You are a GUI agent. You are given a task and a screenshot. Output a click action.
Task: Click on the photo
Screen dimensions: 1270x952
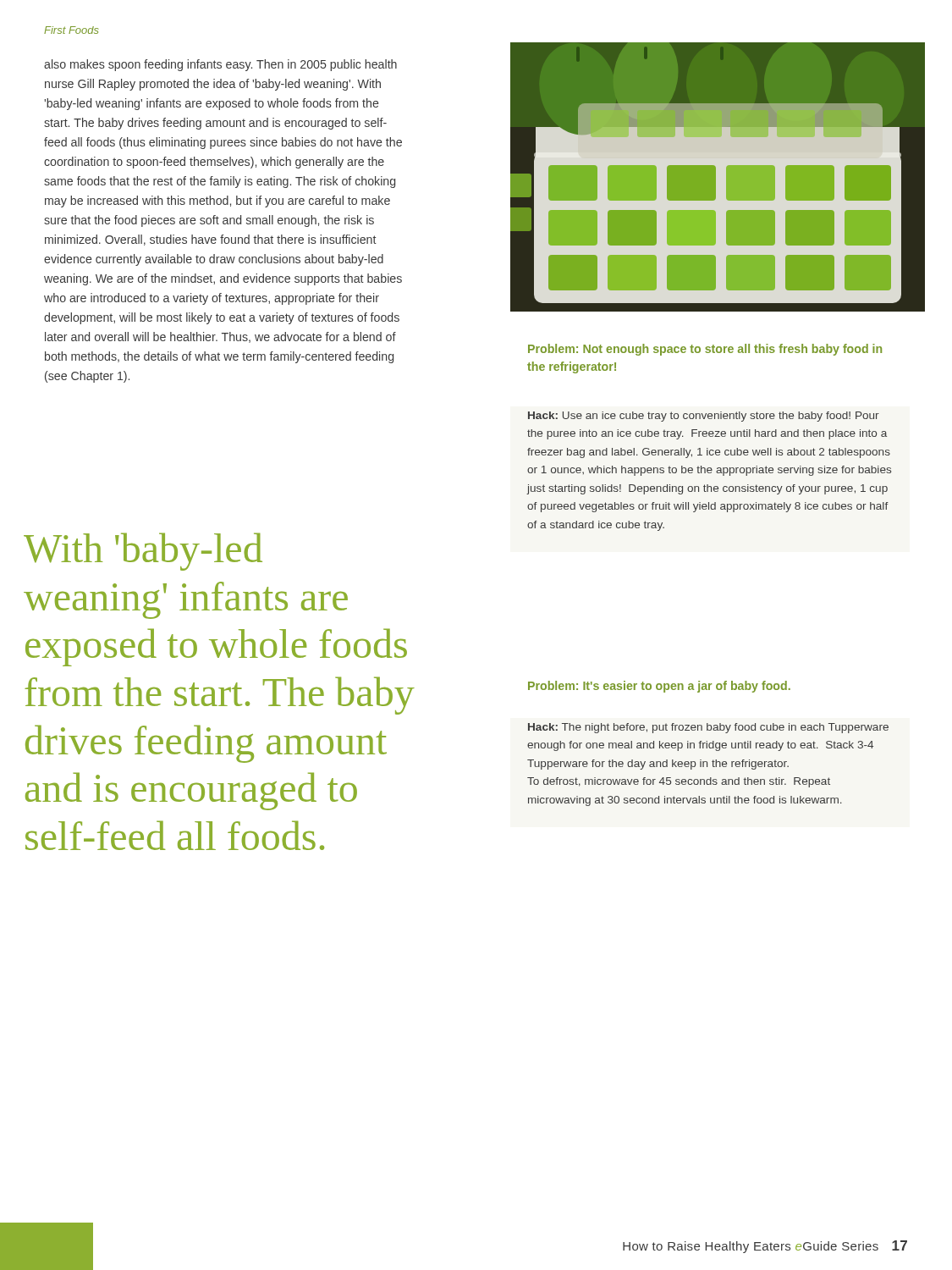coord(718,177)
